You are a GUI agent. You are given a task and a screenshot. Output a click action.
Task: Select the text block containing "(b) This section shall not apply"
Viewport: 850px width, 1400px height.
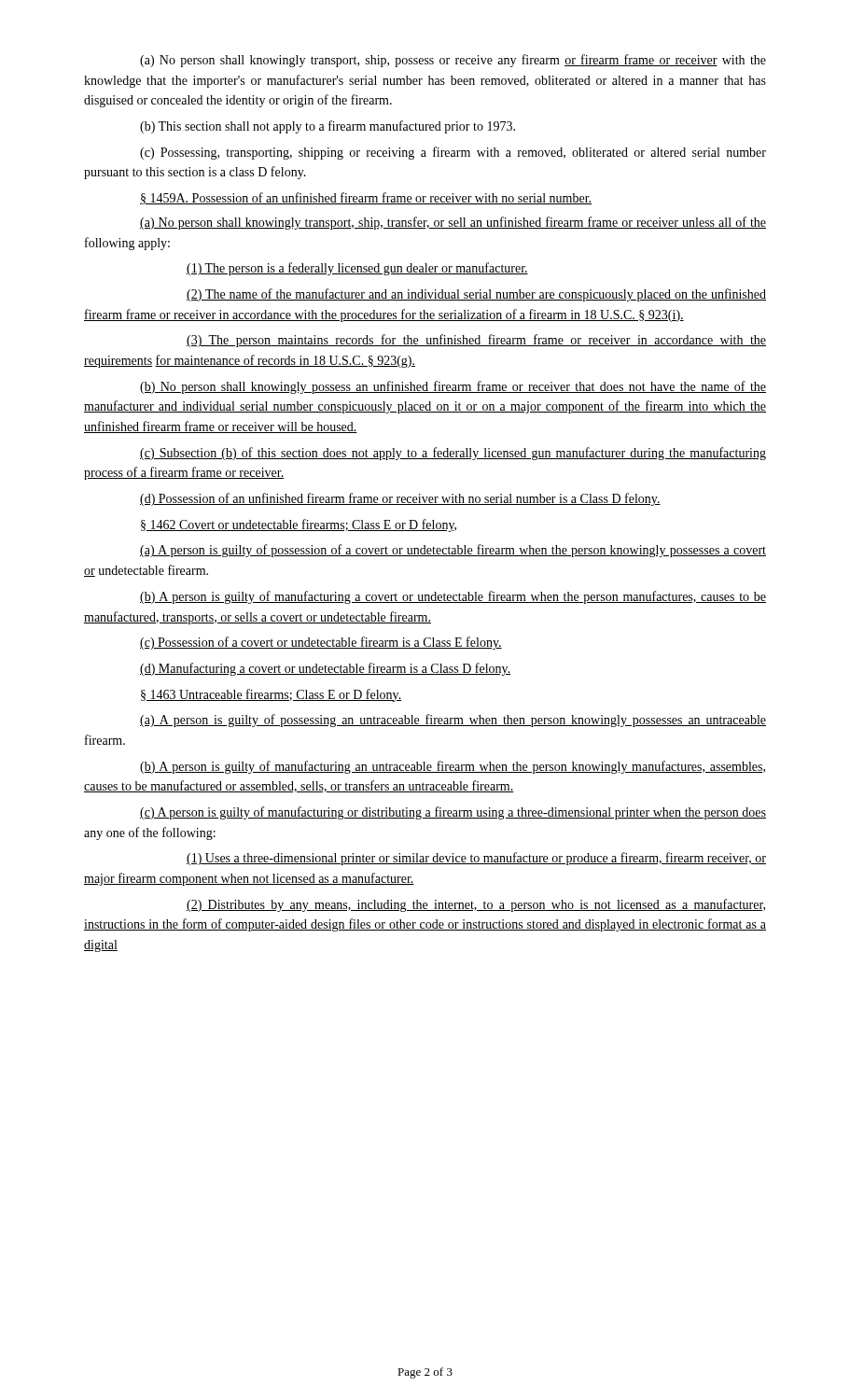(425, 127)
